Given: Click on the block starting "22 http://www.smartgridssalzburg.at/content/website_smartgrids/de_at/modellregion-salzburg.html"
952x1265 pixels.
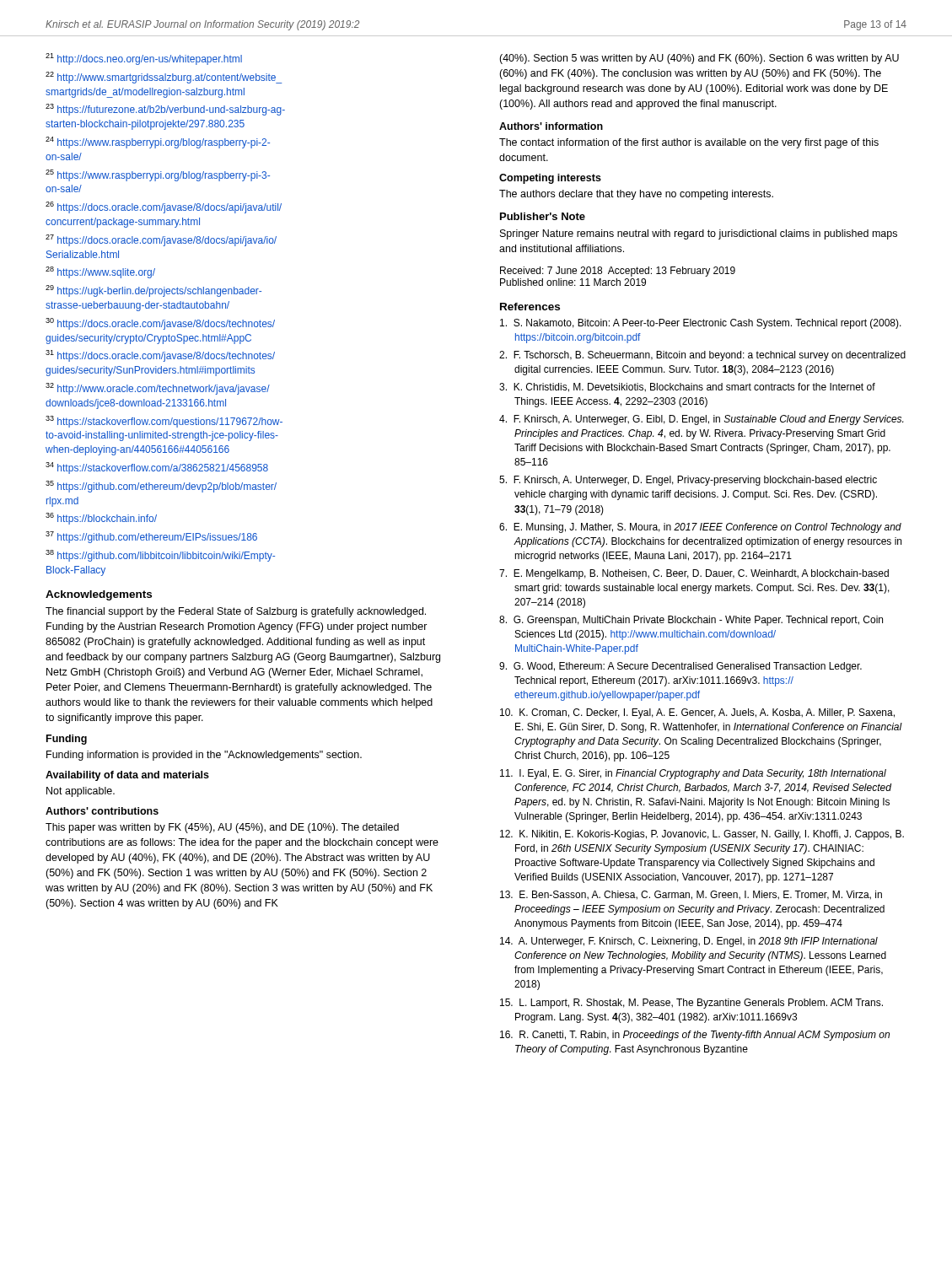Looking at the screenshot, I should (164, 84).
